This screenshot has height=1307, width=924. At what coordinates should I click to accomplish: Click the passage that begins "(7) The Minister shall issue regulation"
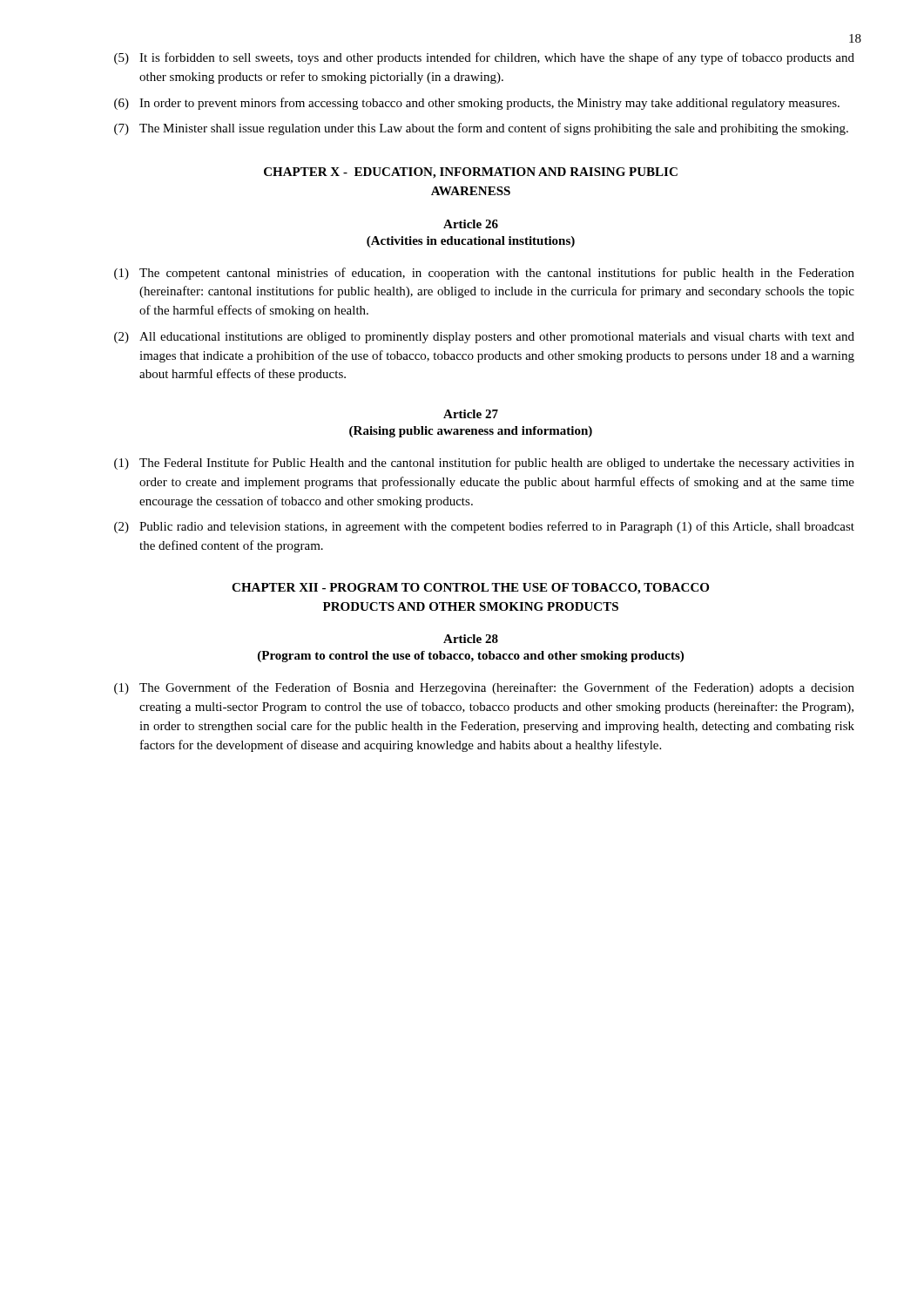pos(471,129)
